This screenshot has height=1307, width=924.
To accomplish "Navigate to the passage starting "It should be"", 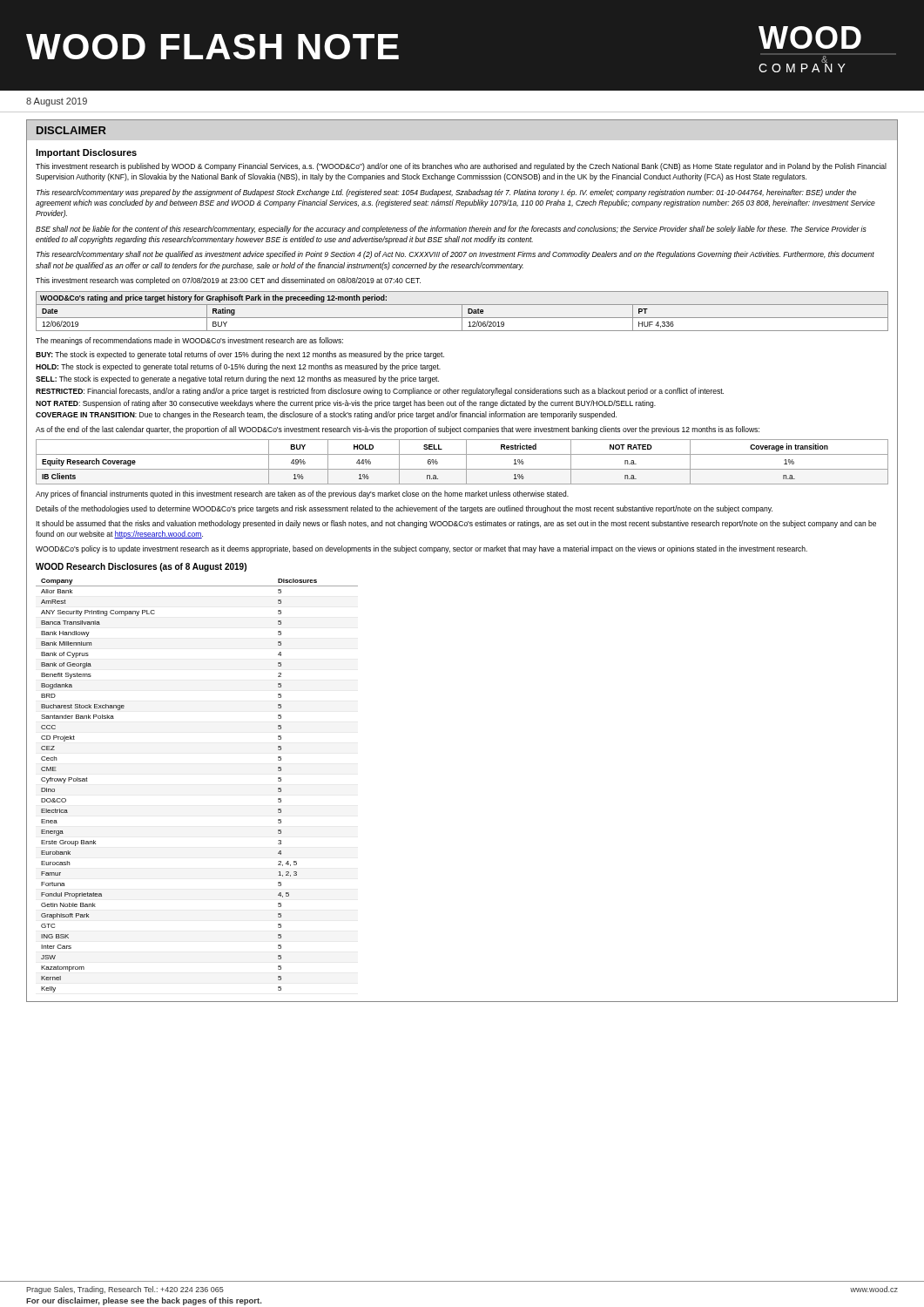I will tap(456, 529).
